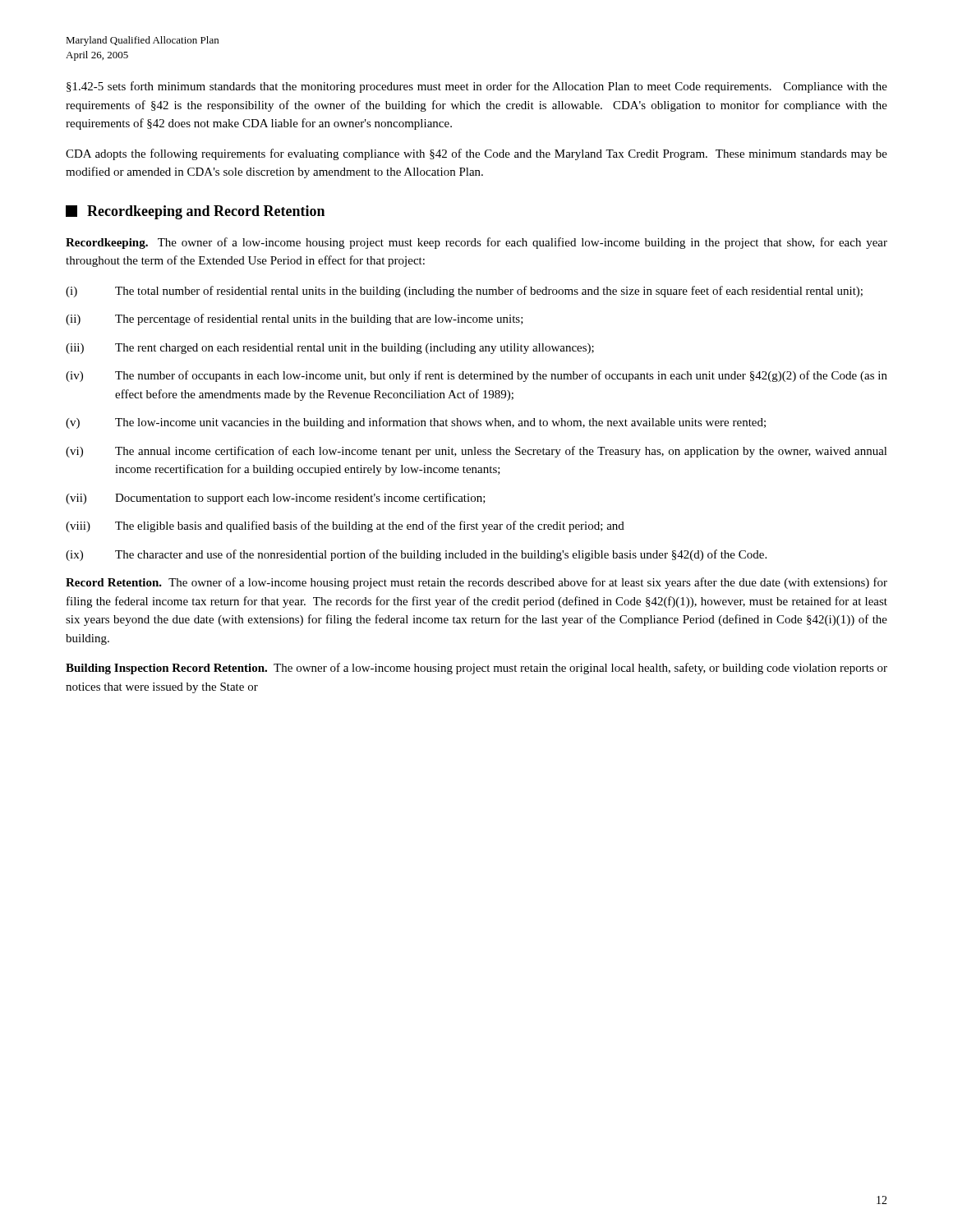Find the text block that reads "Record Retention. The"
This screenshot has width=953, height=1232.
(476, 610)
